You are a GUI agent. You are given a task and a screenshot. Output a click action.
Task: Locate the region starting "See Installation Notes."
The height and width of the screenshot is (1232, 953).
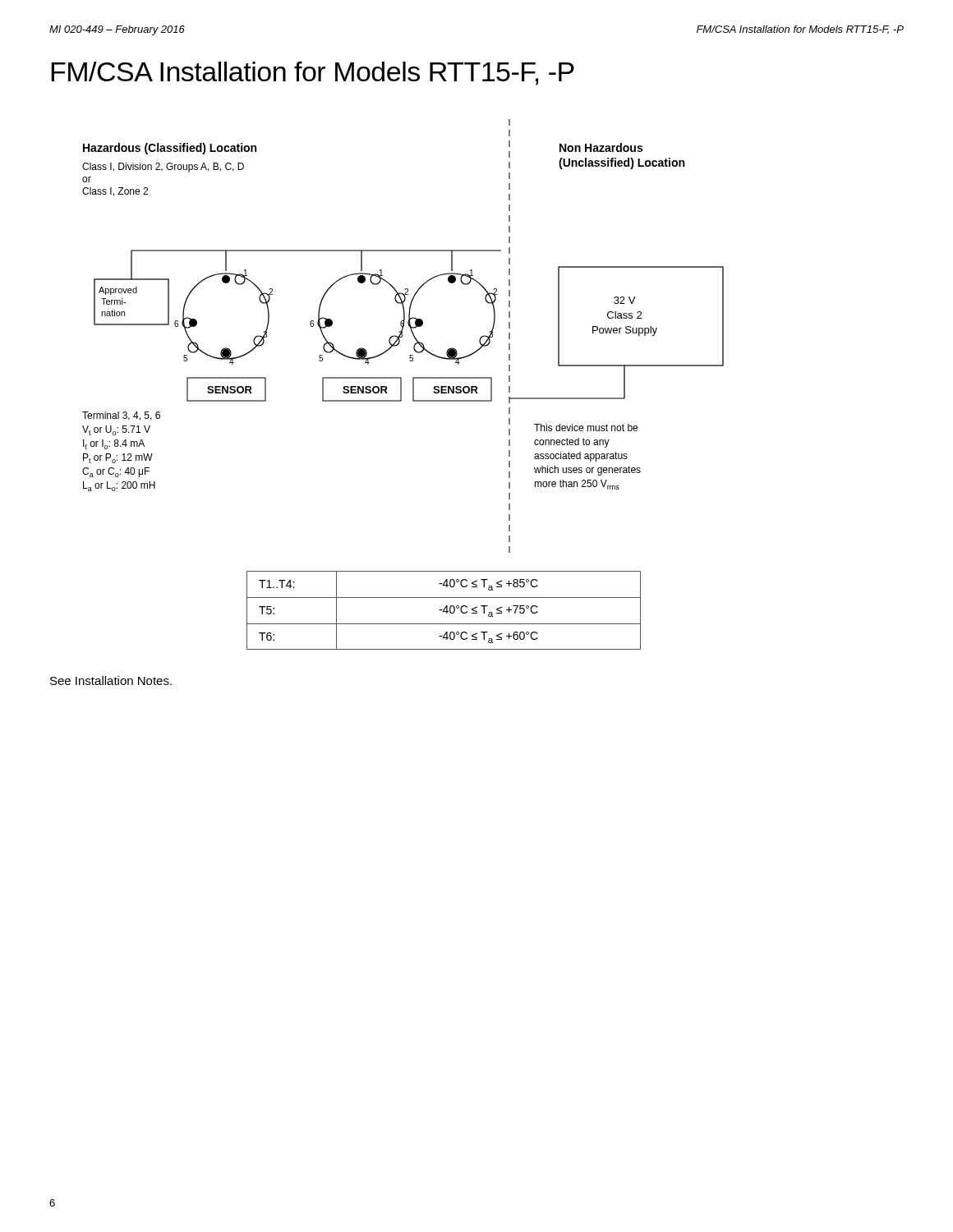click(111, 680)
